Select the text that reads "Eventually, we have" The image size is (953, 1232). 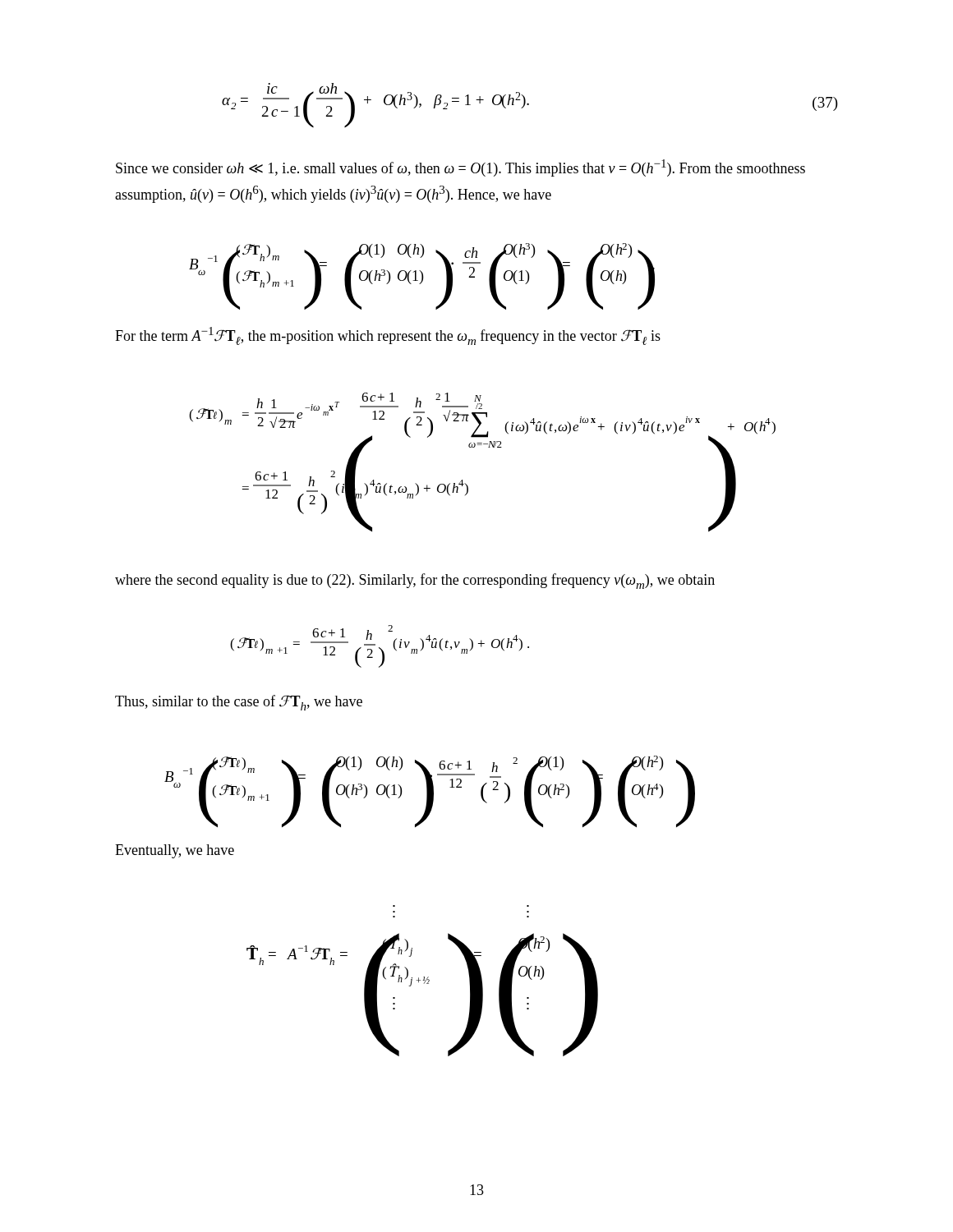175,850
